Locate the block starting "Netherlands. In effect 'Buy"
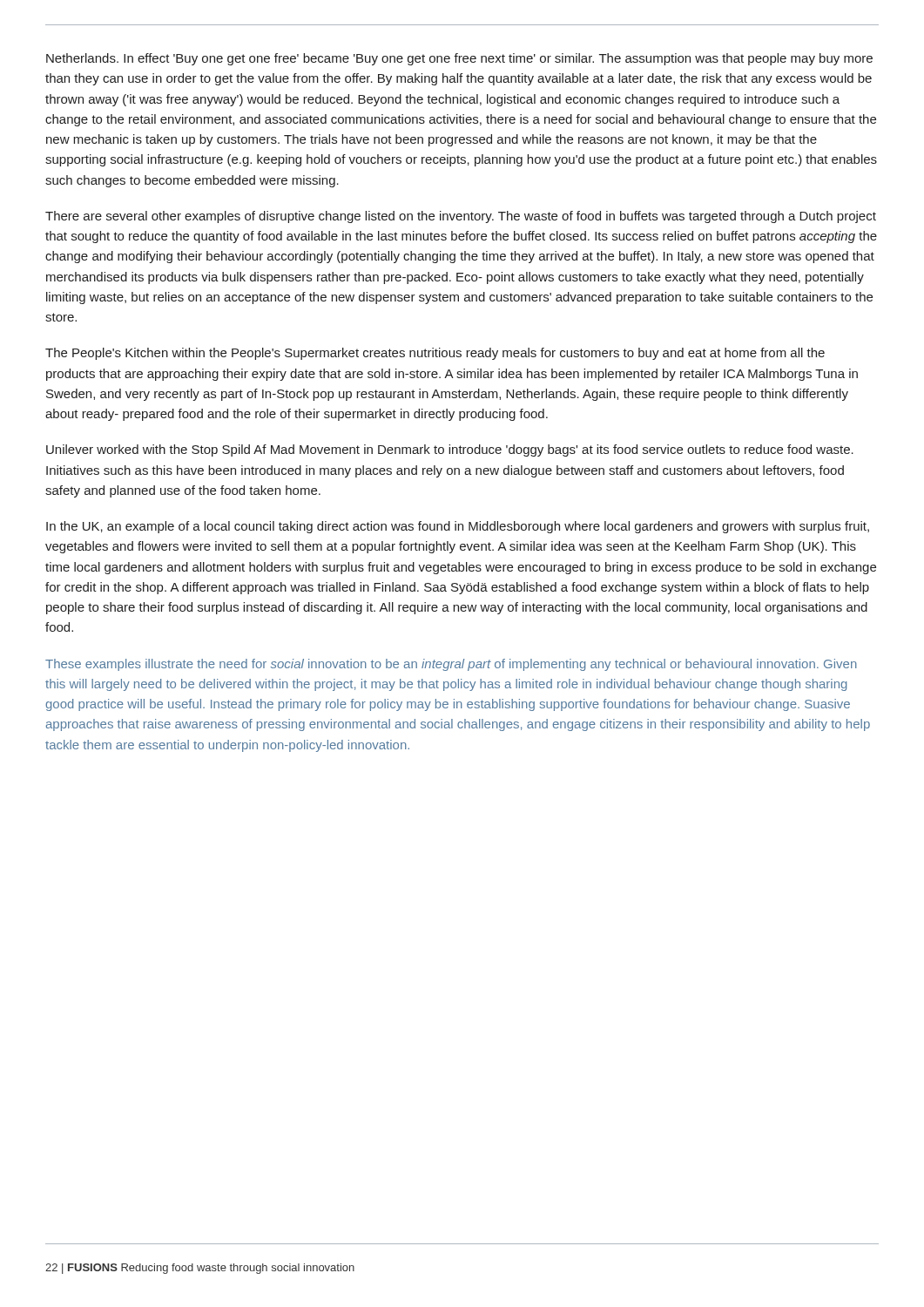924x1307 pixels. coord(461,119)
